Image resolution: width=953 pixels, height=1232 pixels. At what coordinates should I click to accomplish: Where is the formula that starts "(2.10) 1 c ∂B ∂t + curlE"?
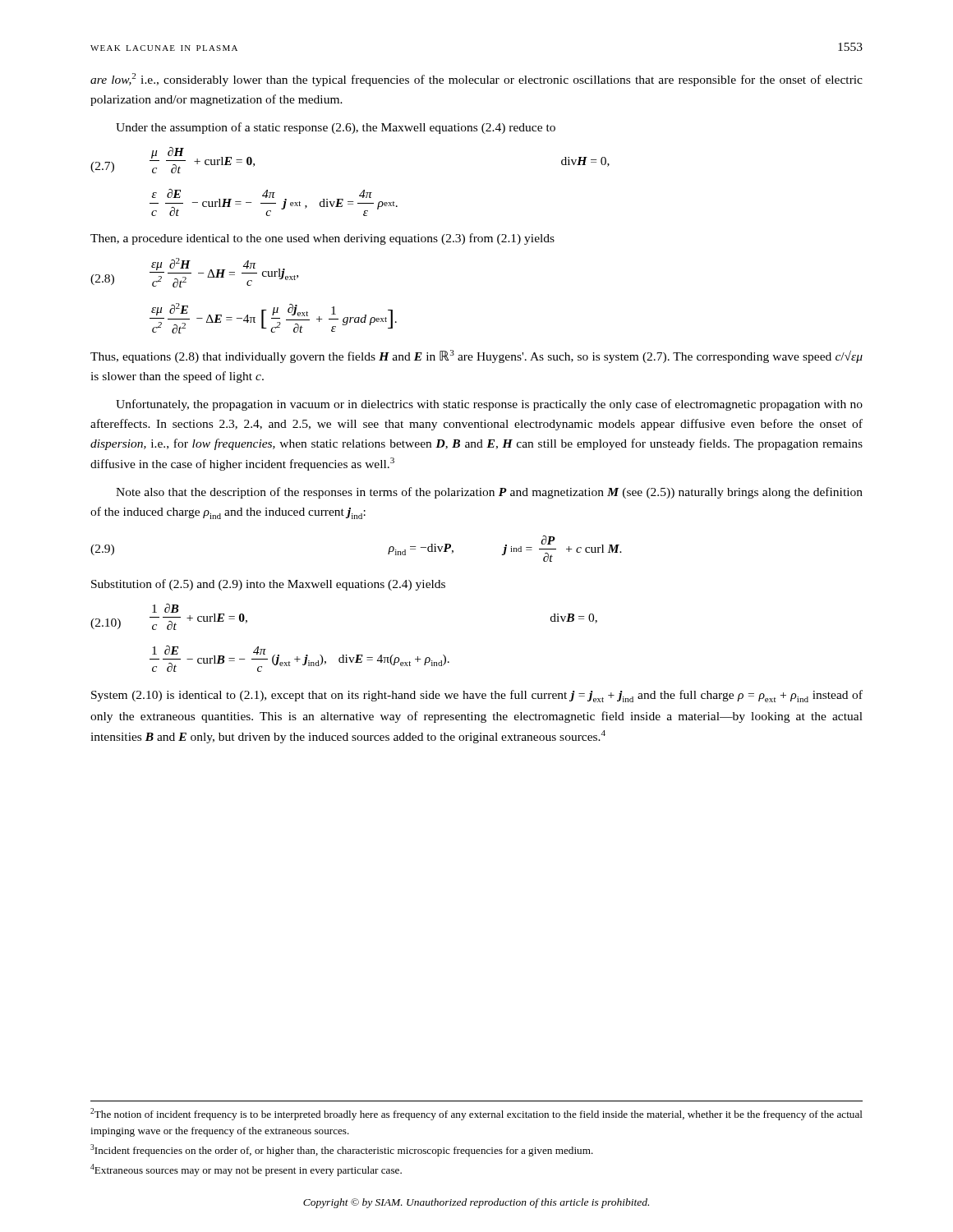171,617
